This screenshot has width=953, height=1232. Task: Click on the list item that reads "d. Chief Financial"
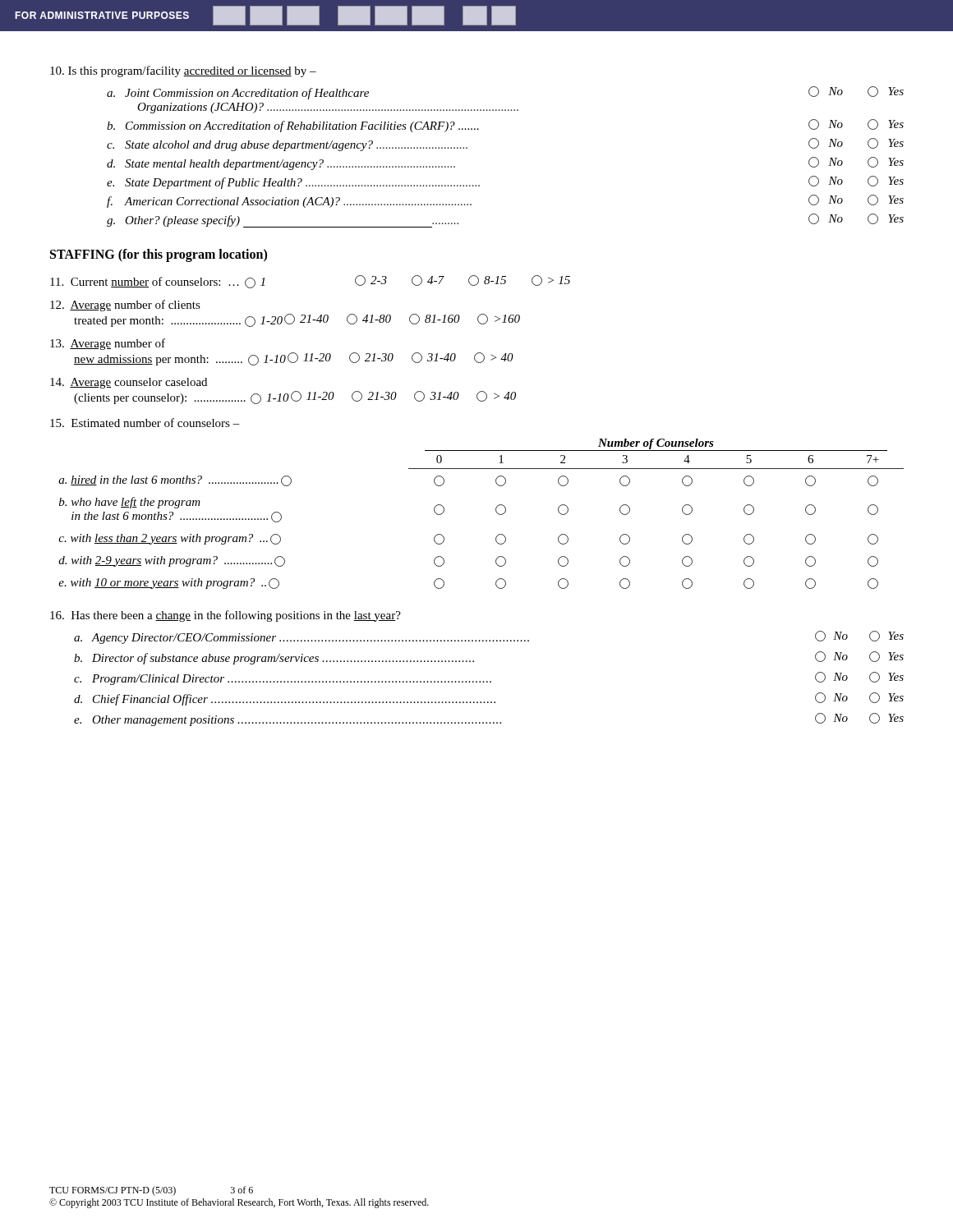[x=489, y=698]
